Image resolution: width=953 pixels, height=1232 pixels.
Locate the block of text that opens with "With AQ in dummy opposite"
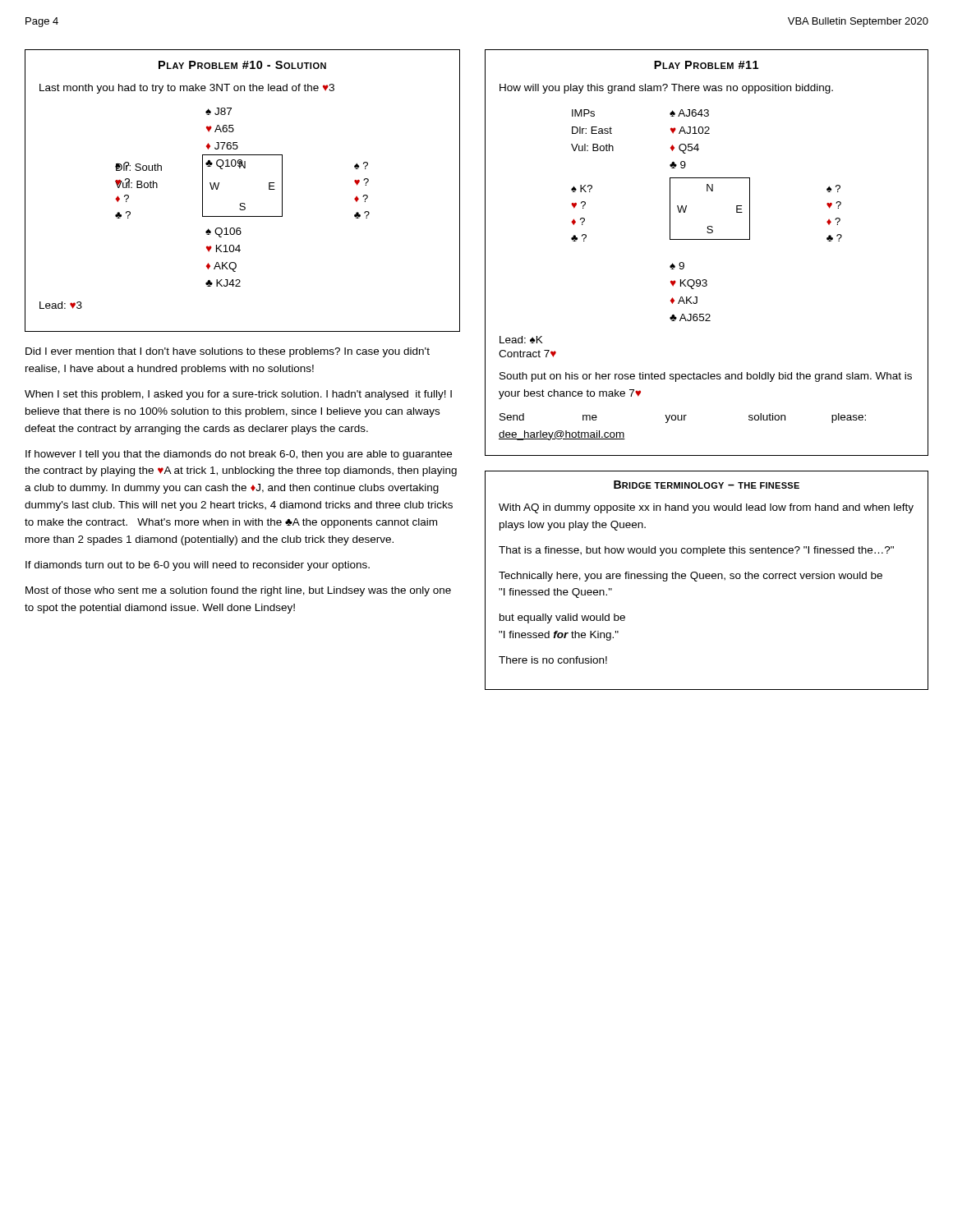click(x=706, y=516)
